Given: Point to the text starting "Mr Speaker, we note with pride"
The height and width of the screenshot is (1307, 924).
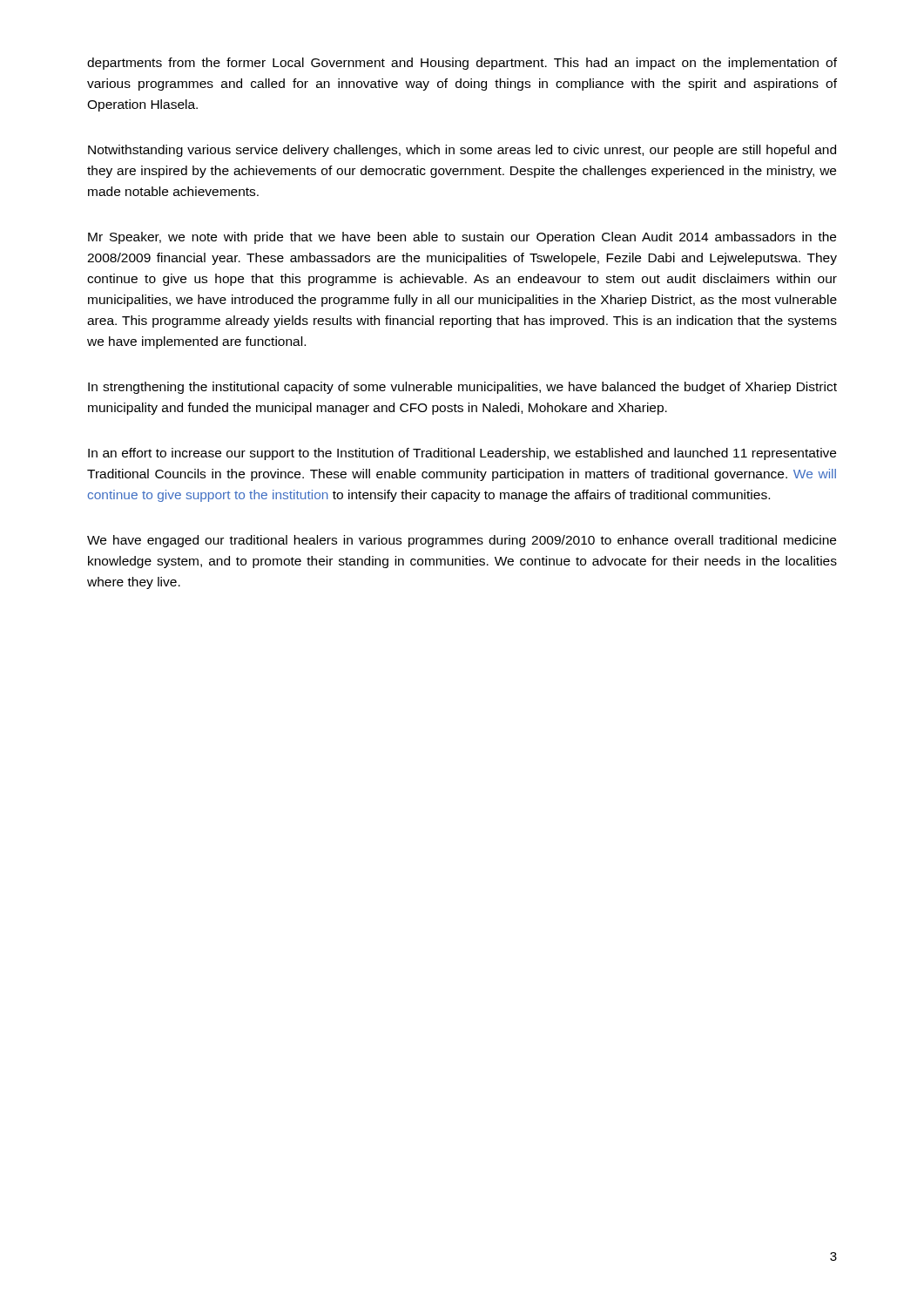Looking at the screenshot, I should click(462, 289).
